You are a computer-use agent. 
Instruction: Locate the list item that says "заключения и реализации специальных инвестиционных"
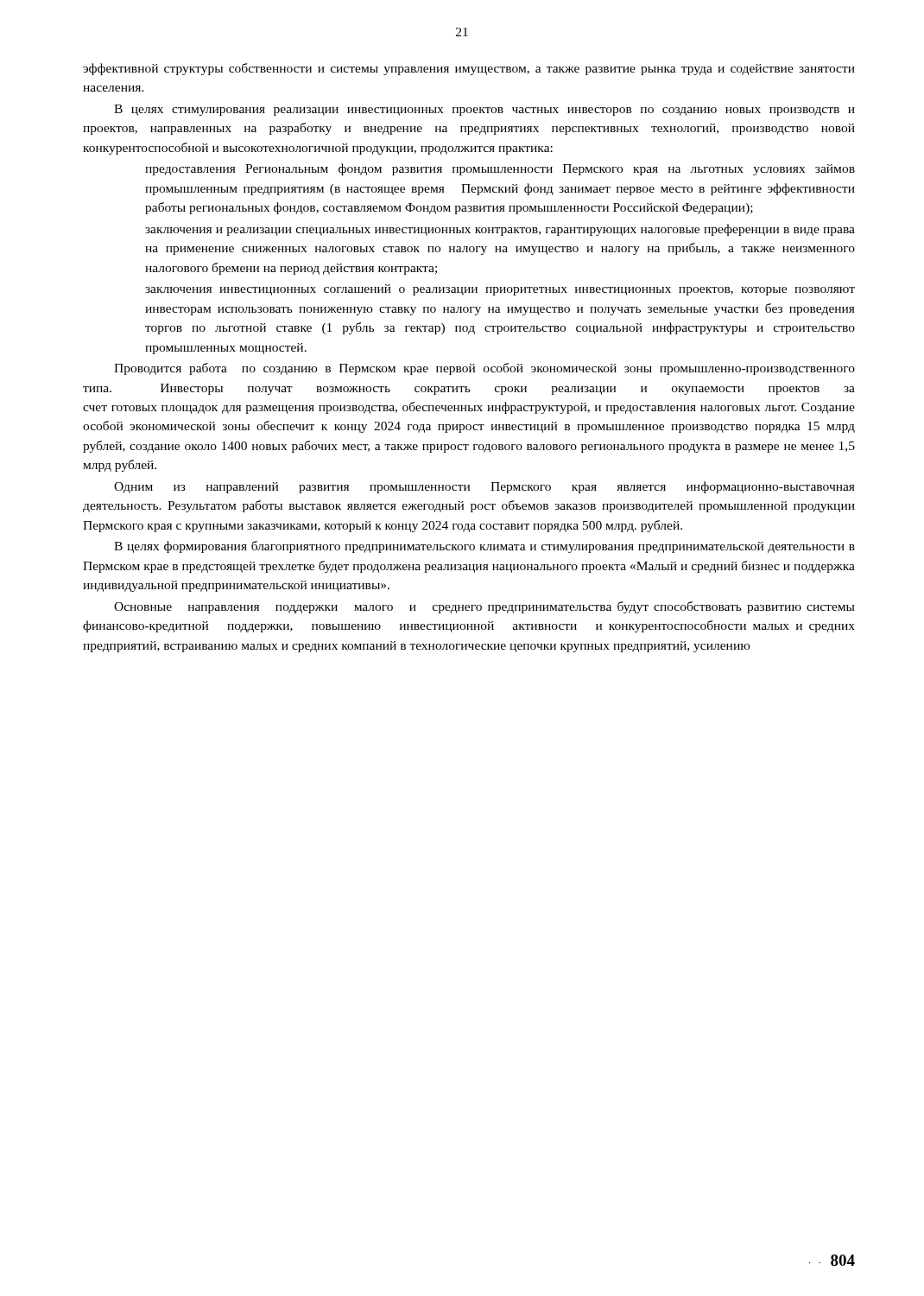pos(469,248)
